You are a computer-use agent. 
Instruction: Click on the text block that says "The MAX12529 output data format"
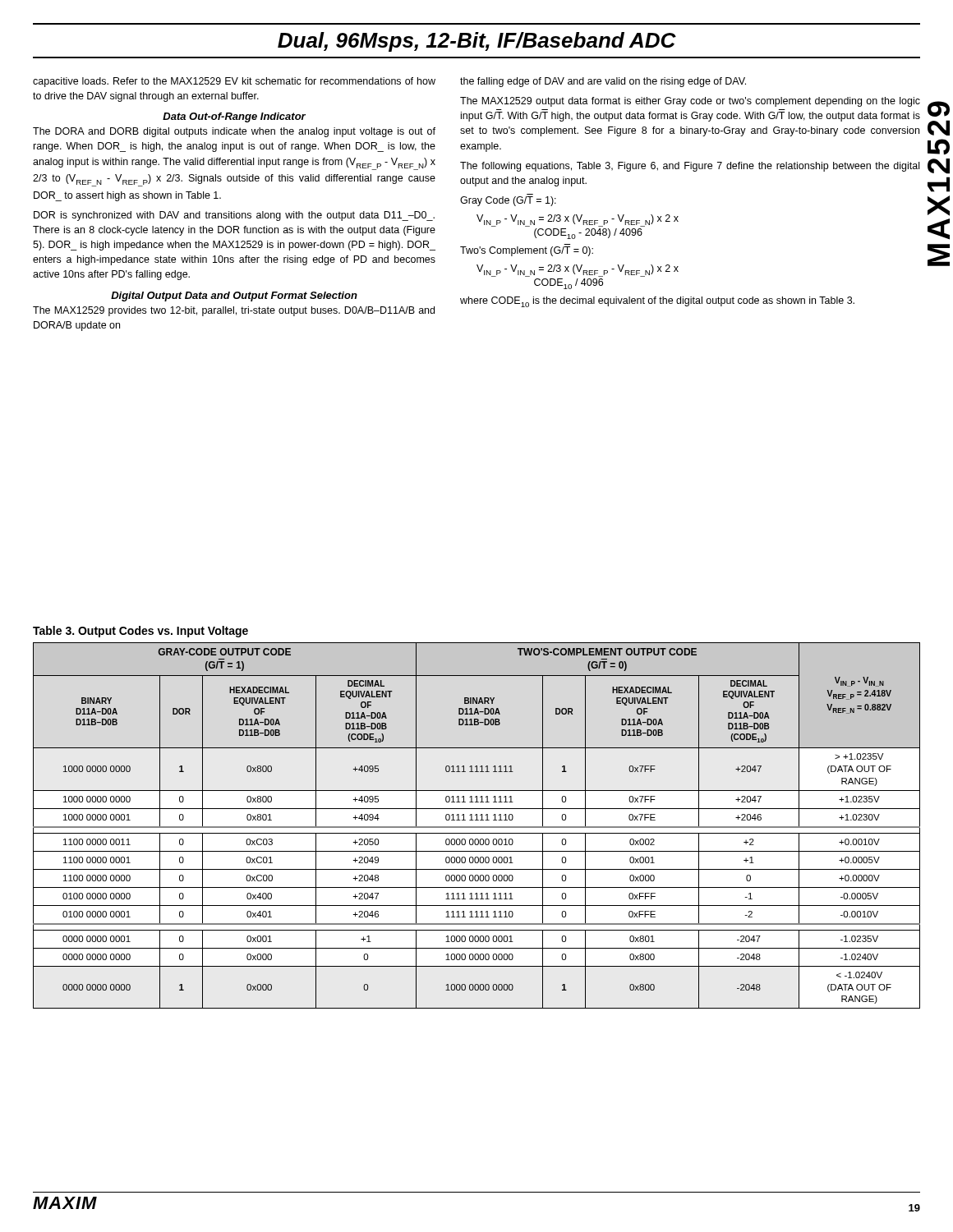coord(690,123)
